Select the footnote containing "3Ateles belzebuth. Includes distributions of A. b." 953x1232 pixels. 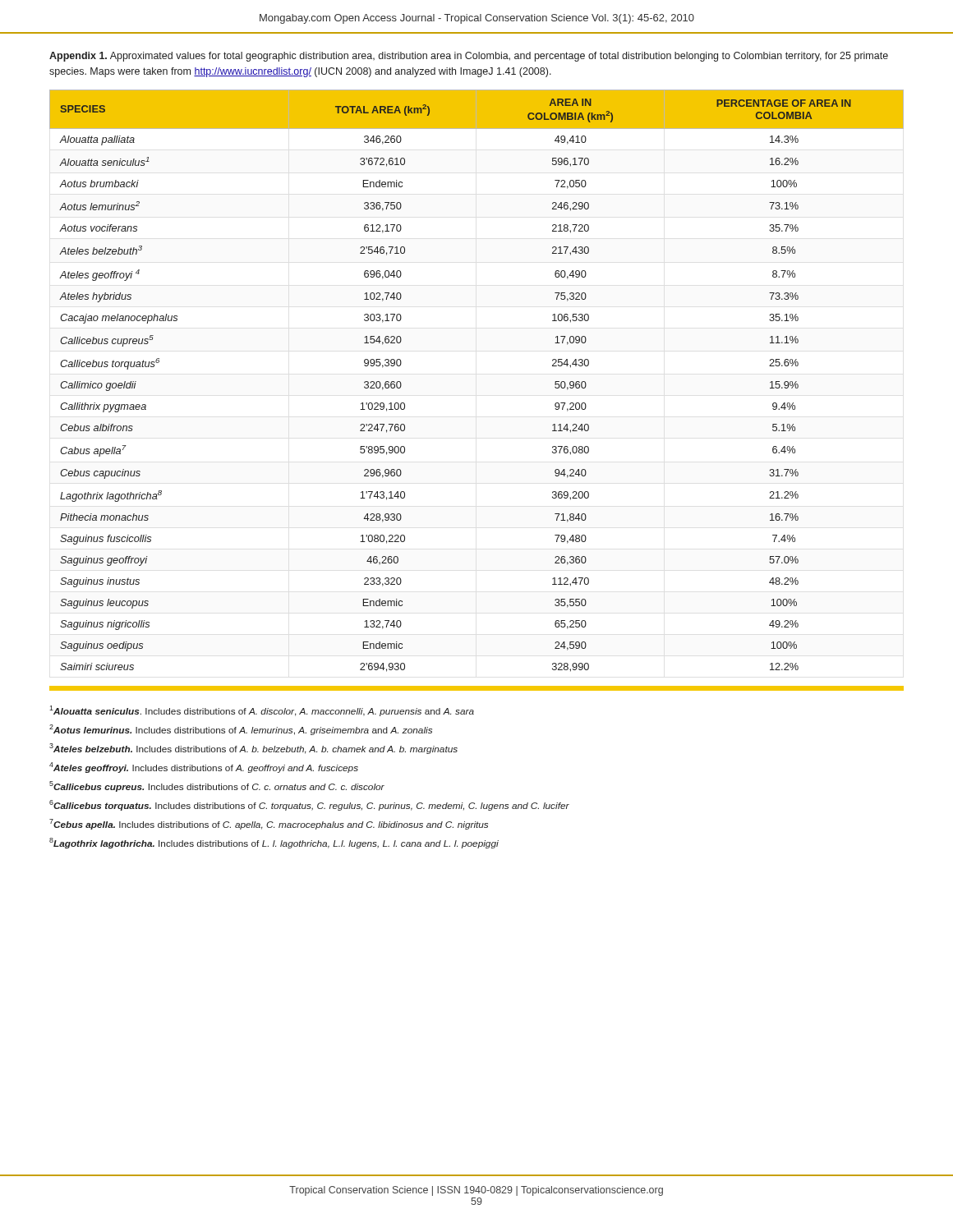click(253, 748)
